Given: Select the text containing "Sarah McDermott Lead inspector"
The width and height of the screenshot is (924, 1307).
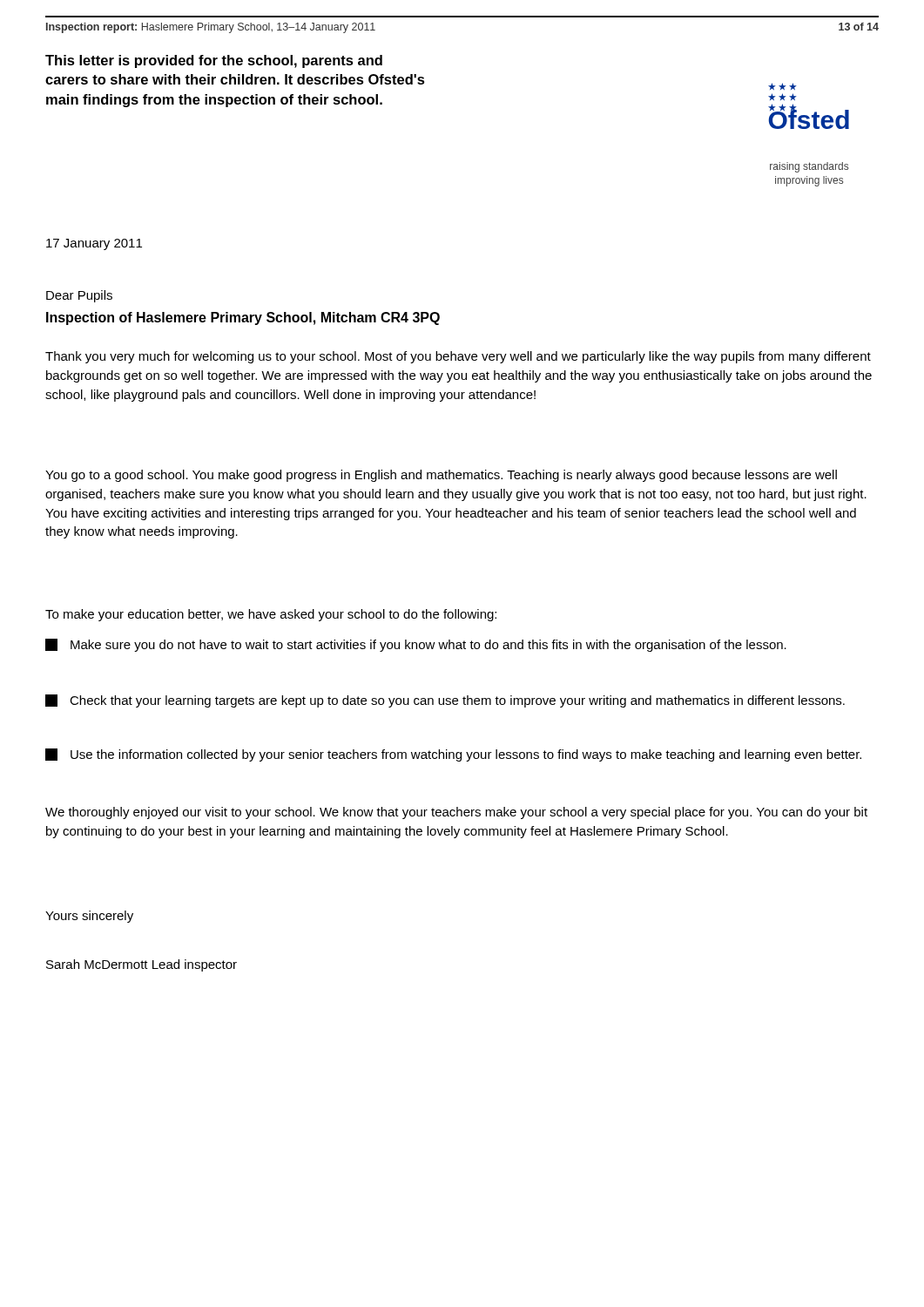Looking at the screenshot, I should [x=142, y=965].
